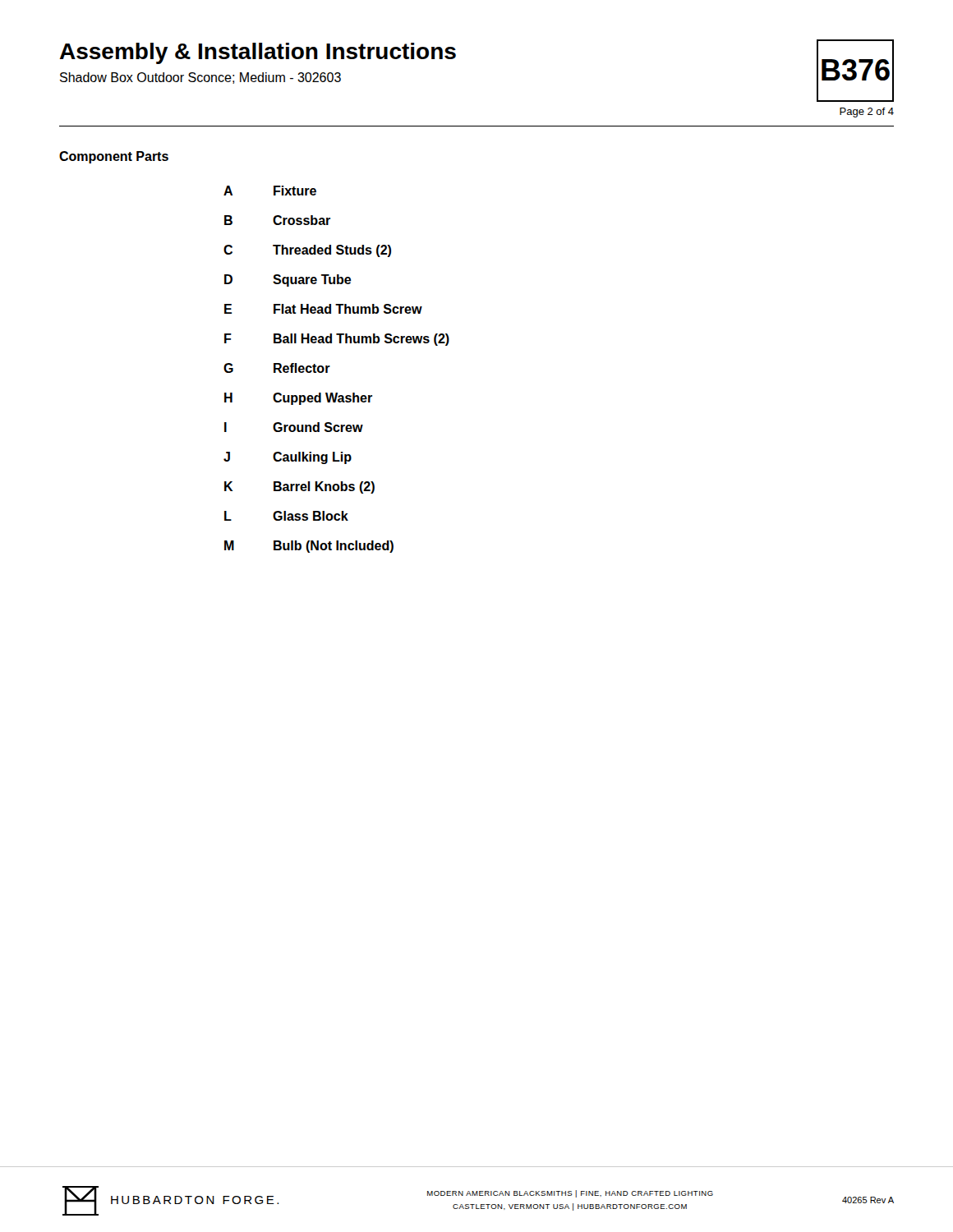Point to the element starting "K Barrel Knobs"
The height and width of the screenshot is (1232, 953).
pyautogui.click(x=299, y=487)
